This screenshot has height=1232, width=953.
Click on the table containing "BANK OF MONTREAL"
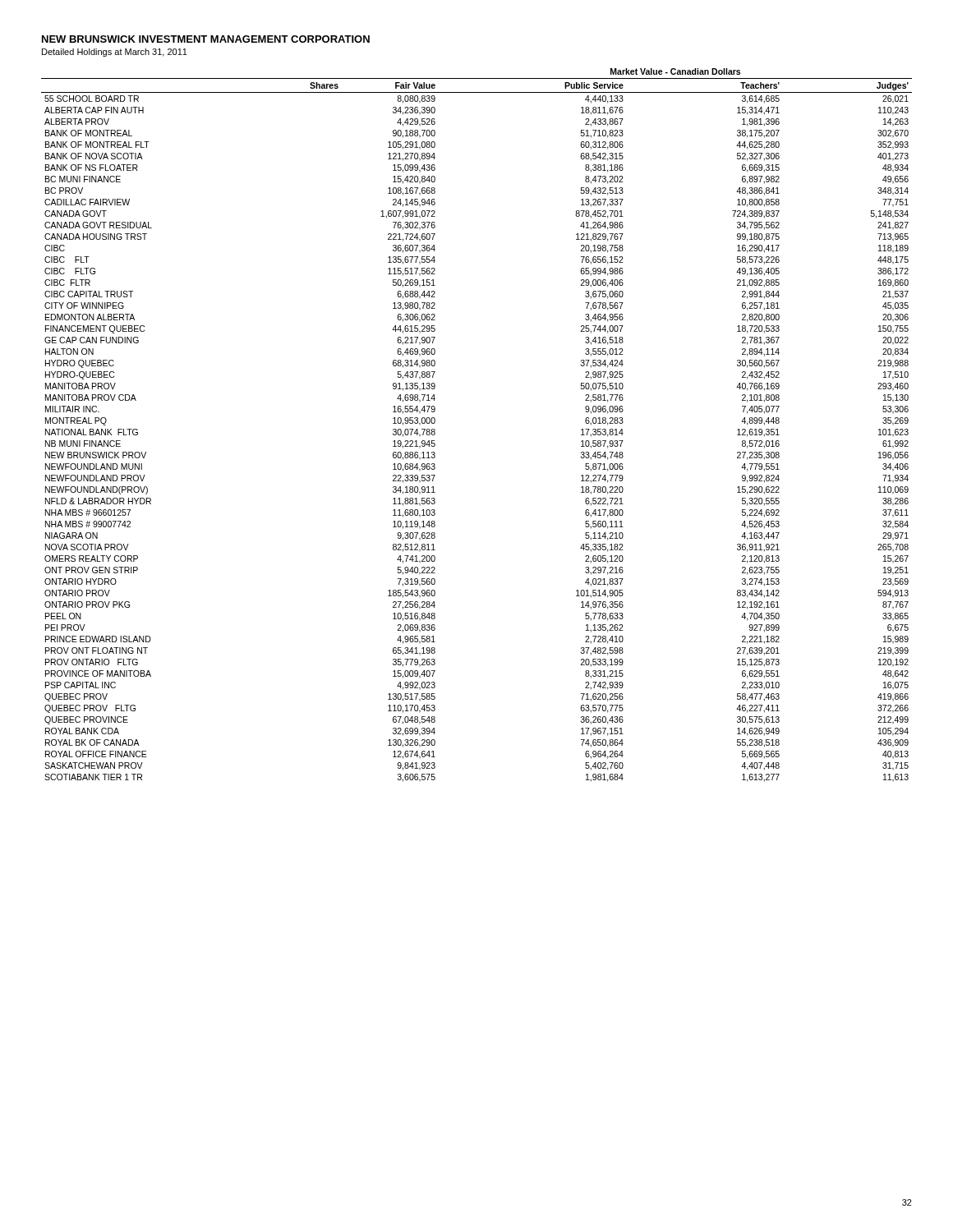pos(476,424)
